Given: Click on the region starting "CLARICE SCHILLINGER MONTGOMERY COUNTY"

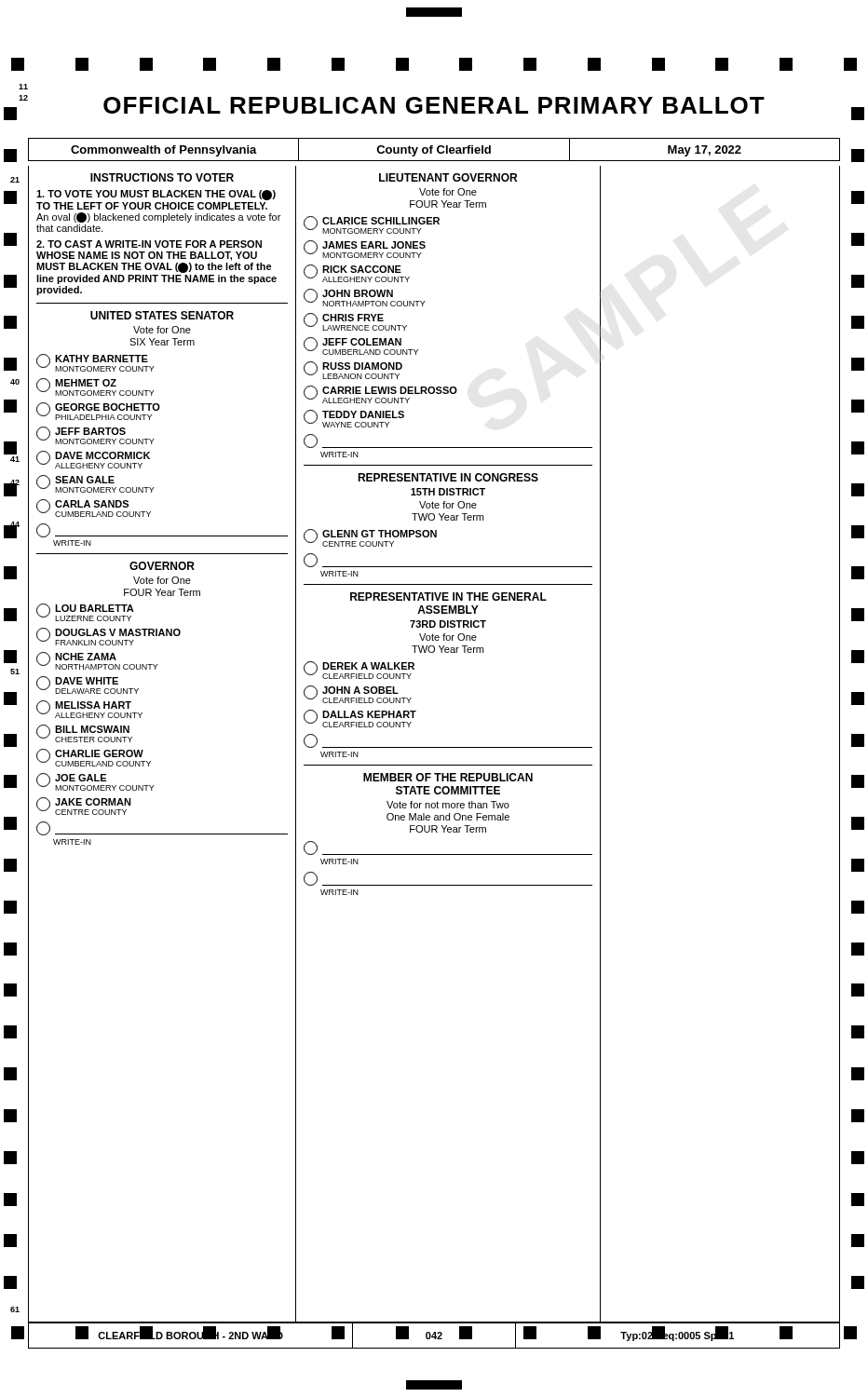Looking at the screenshot, I should 372,225.
